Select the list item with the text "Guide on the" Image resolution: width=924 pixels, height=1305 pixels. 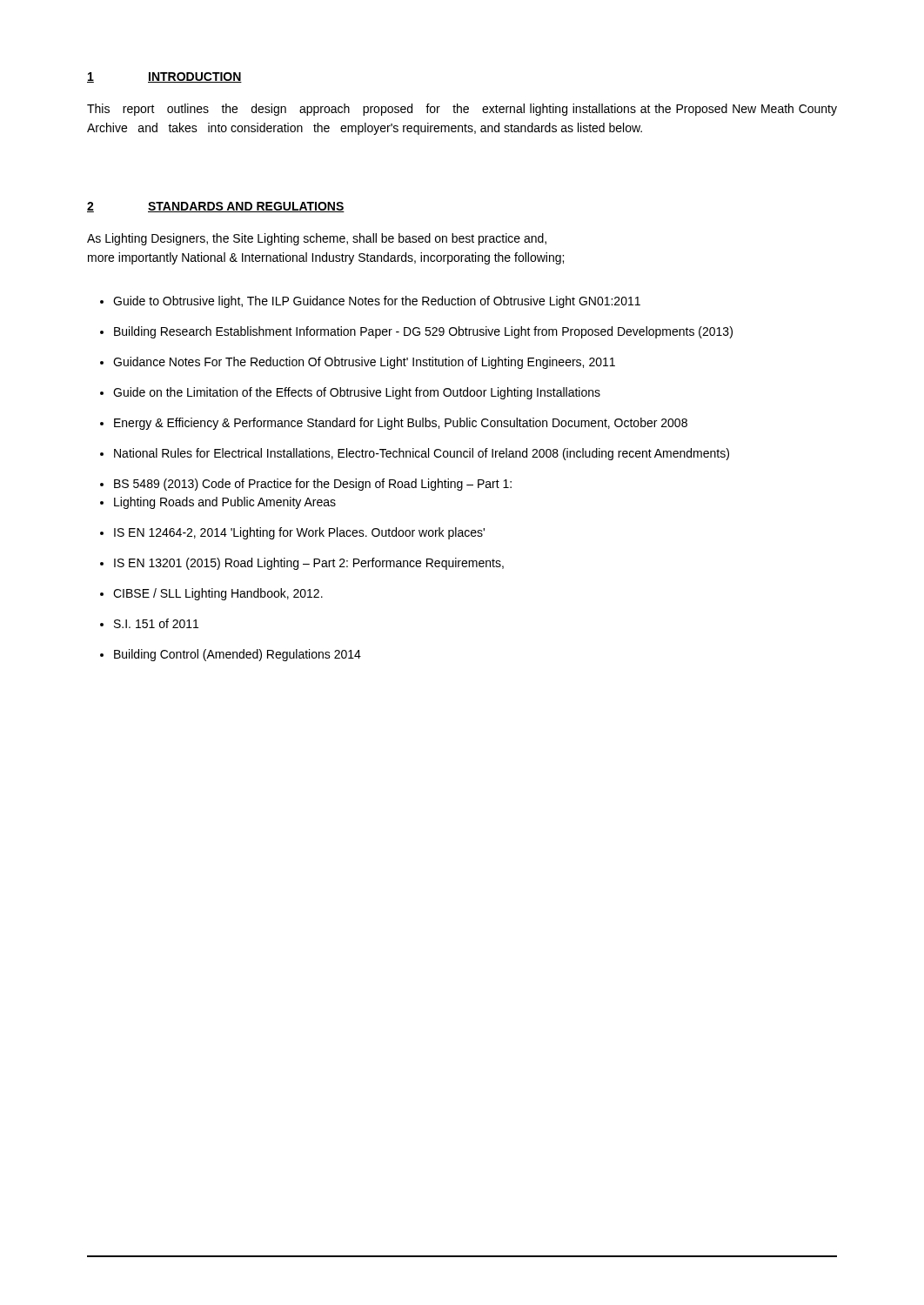click(357, 392)
